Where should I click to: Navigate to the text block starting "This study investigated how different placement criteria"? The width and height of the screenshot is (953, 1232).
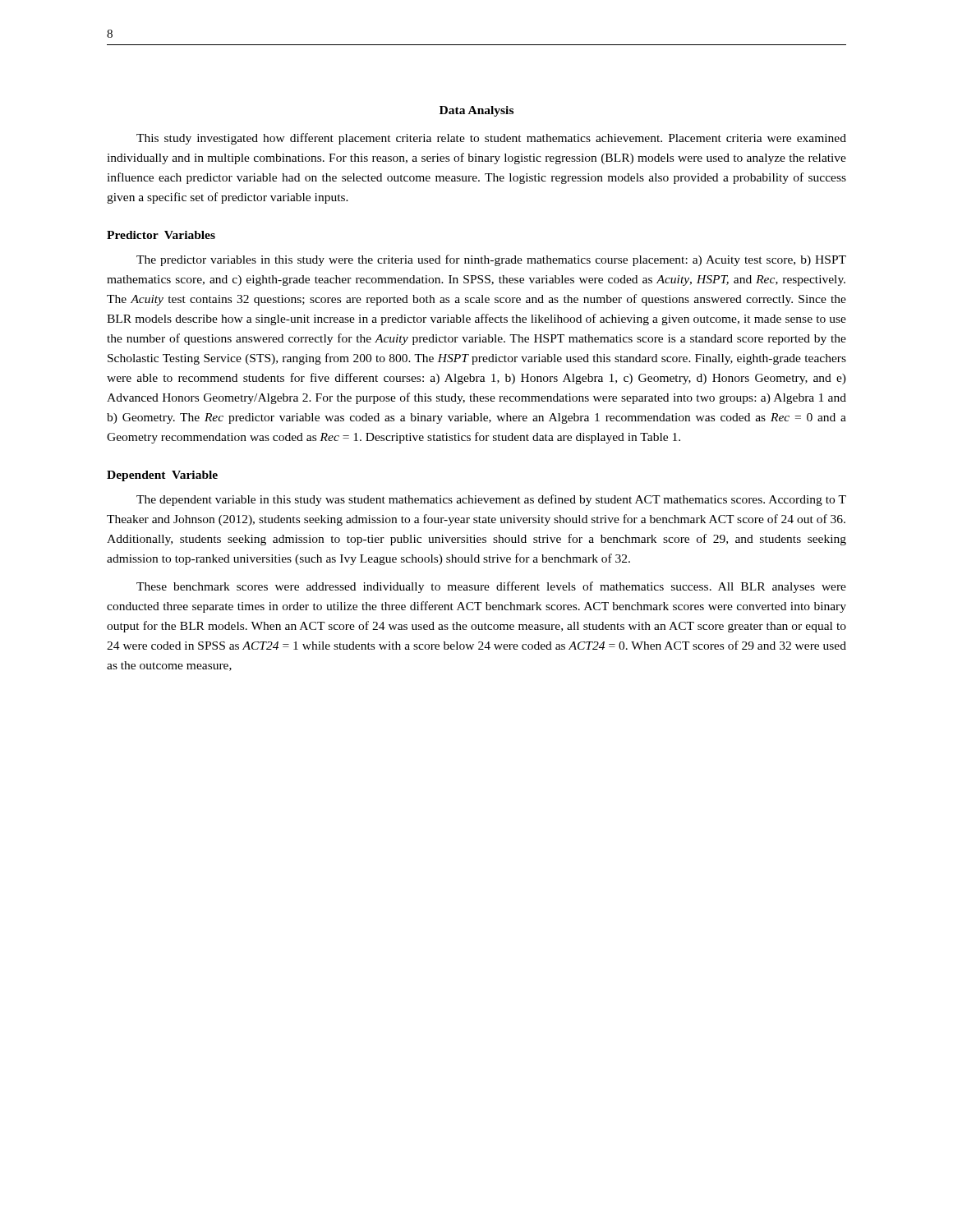pyautogui.click(x=476, y=167)
